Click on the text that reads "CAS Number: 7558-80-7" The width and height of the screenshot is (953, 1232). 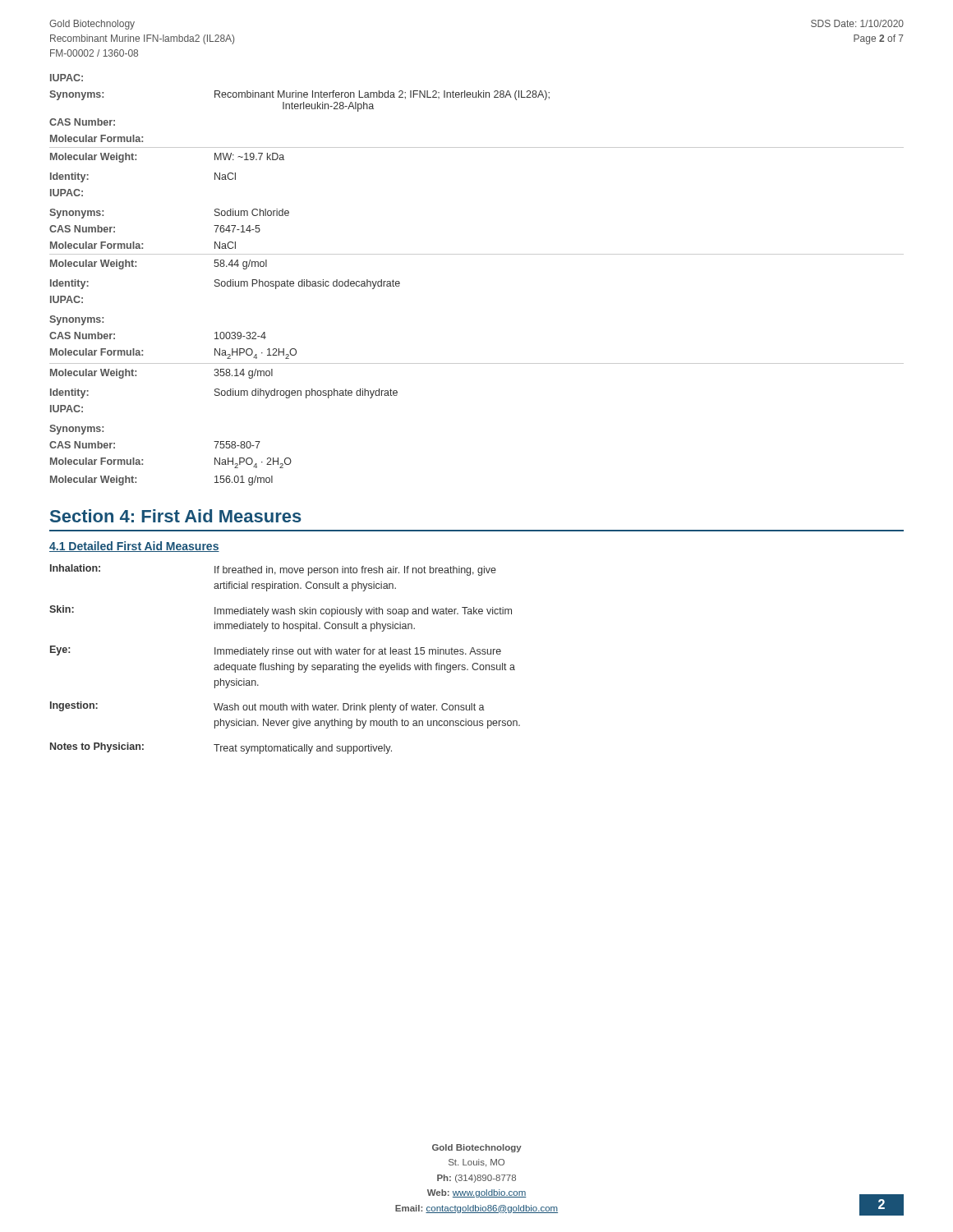83,445
